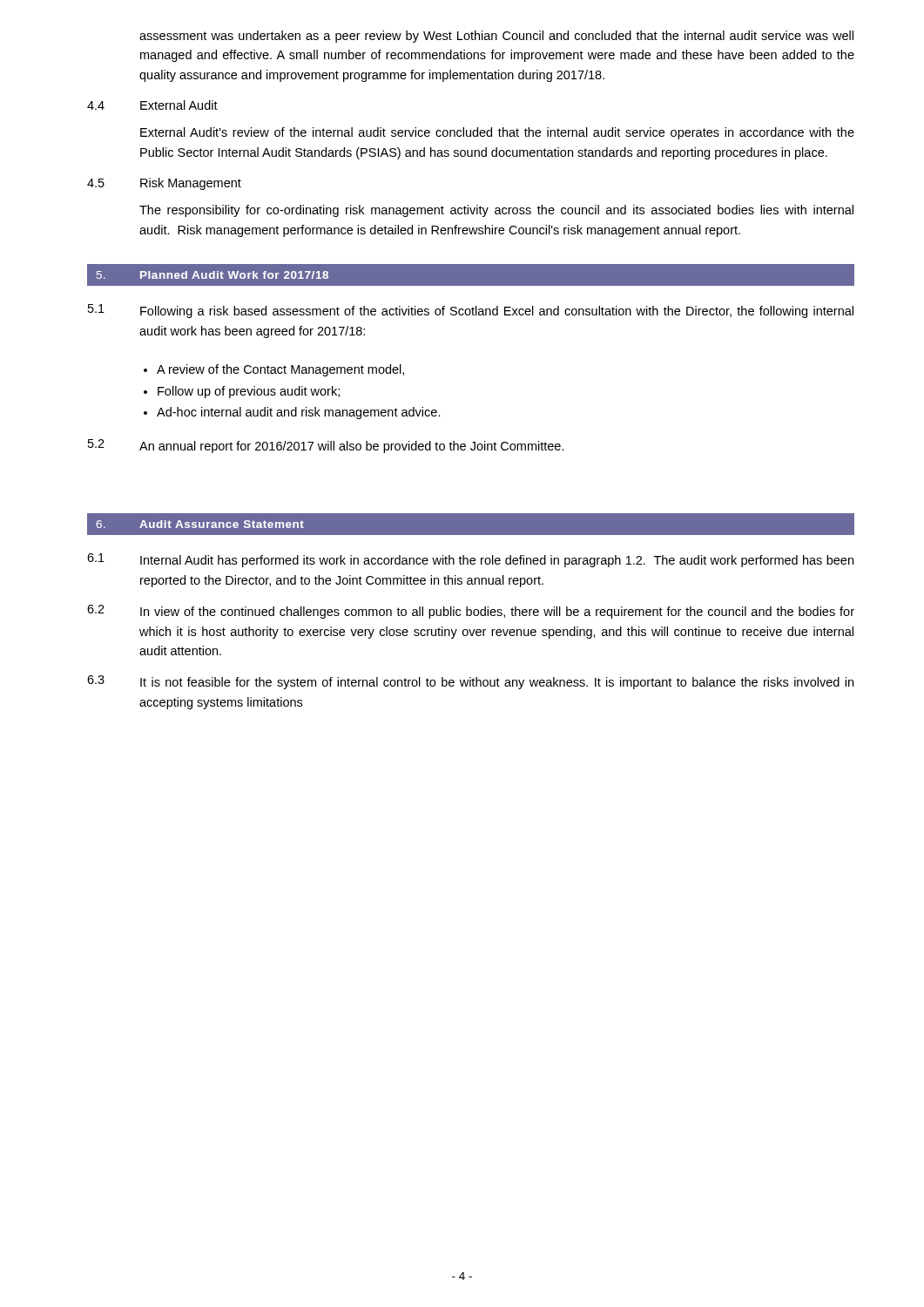
Task: Locate the section header with the text "6. Audit Assurance Statement"
Action: click(200, 524)
